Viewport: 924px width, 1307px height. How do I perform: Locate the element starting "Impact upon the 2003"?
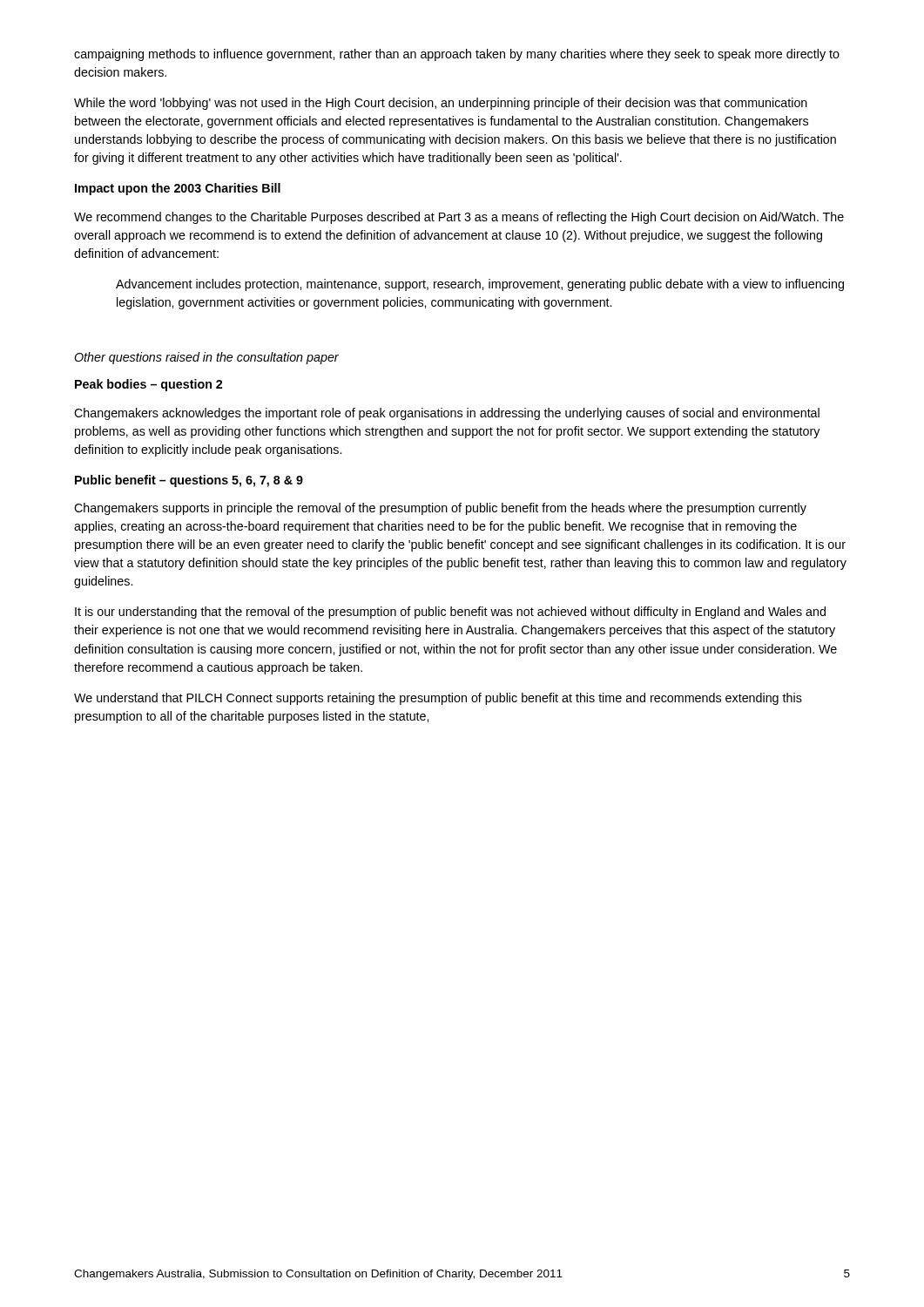(177, 188)
